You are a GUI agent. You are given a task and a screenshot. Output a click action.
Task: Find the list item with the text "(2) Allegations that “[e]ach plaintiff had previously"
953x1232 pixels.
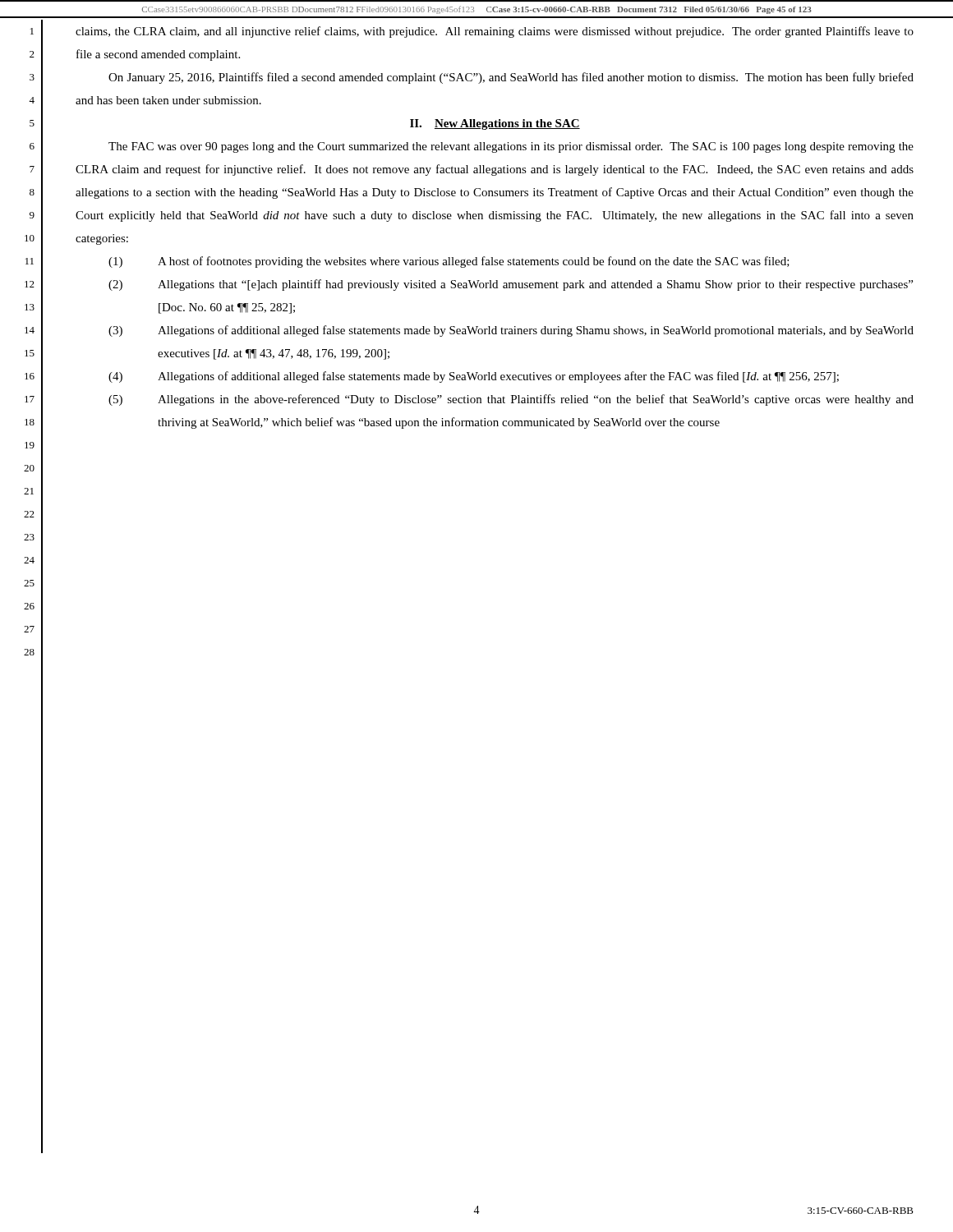495,296
